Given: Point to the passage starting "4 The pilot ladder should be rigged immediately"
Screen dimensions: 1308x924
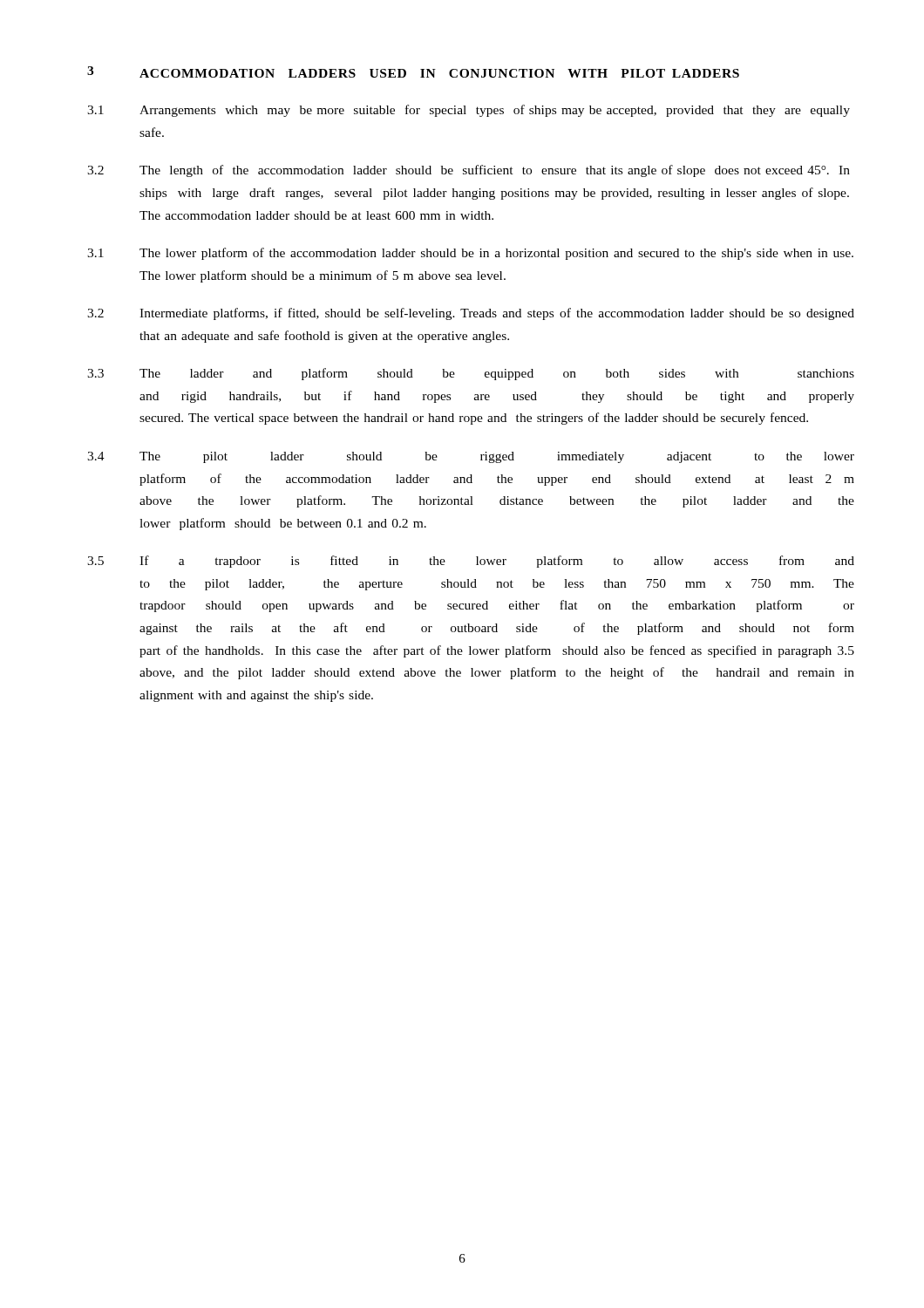Looking at the screenshot, I should tap(471, 489).
